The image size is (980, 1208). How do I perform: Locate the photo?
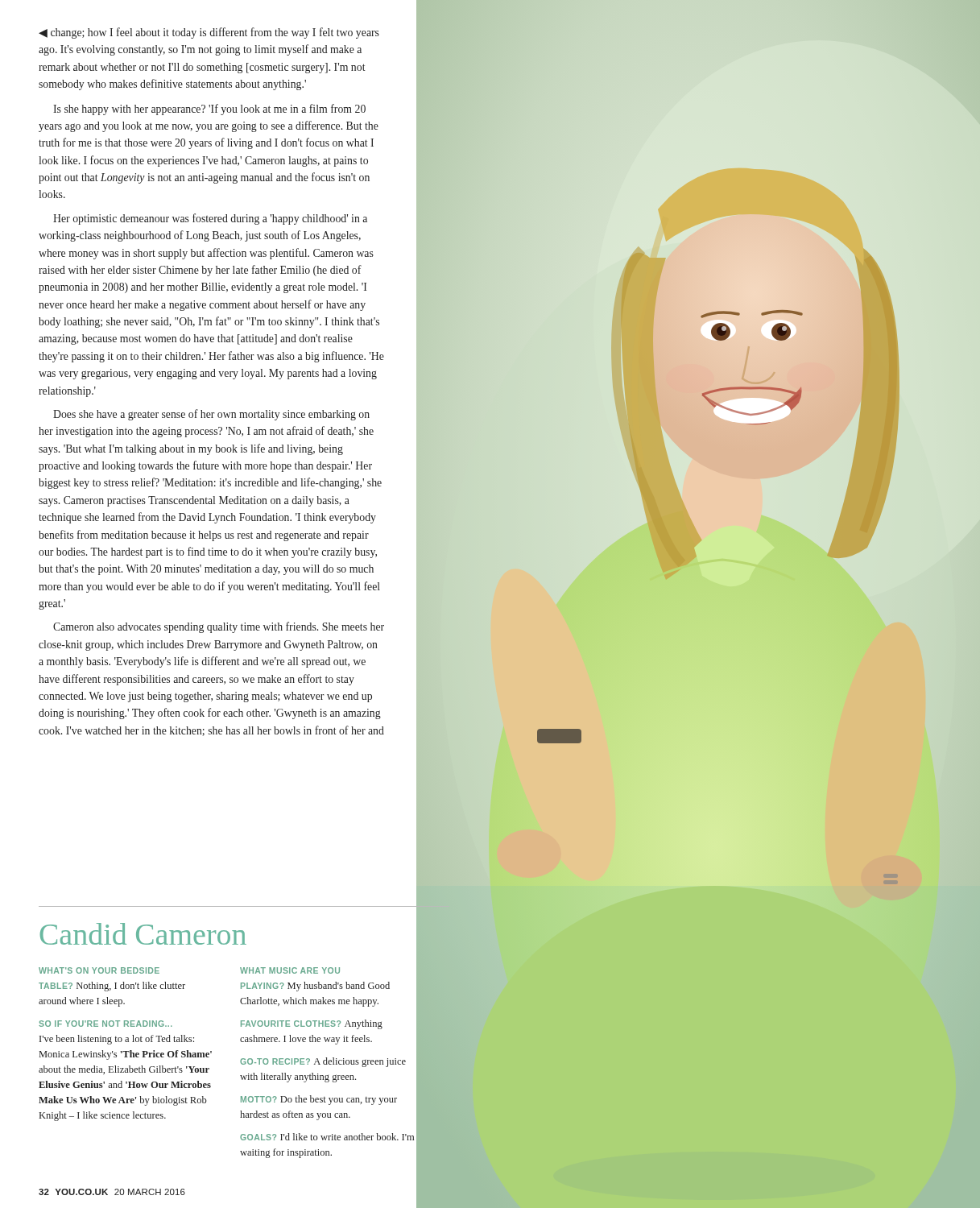click(x=698, y=604)
